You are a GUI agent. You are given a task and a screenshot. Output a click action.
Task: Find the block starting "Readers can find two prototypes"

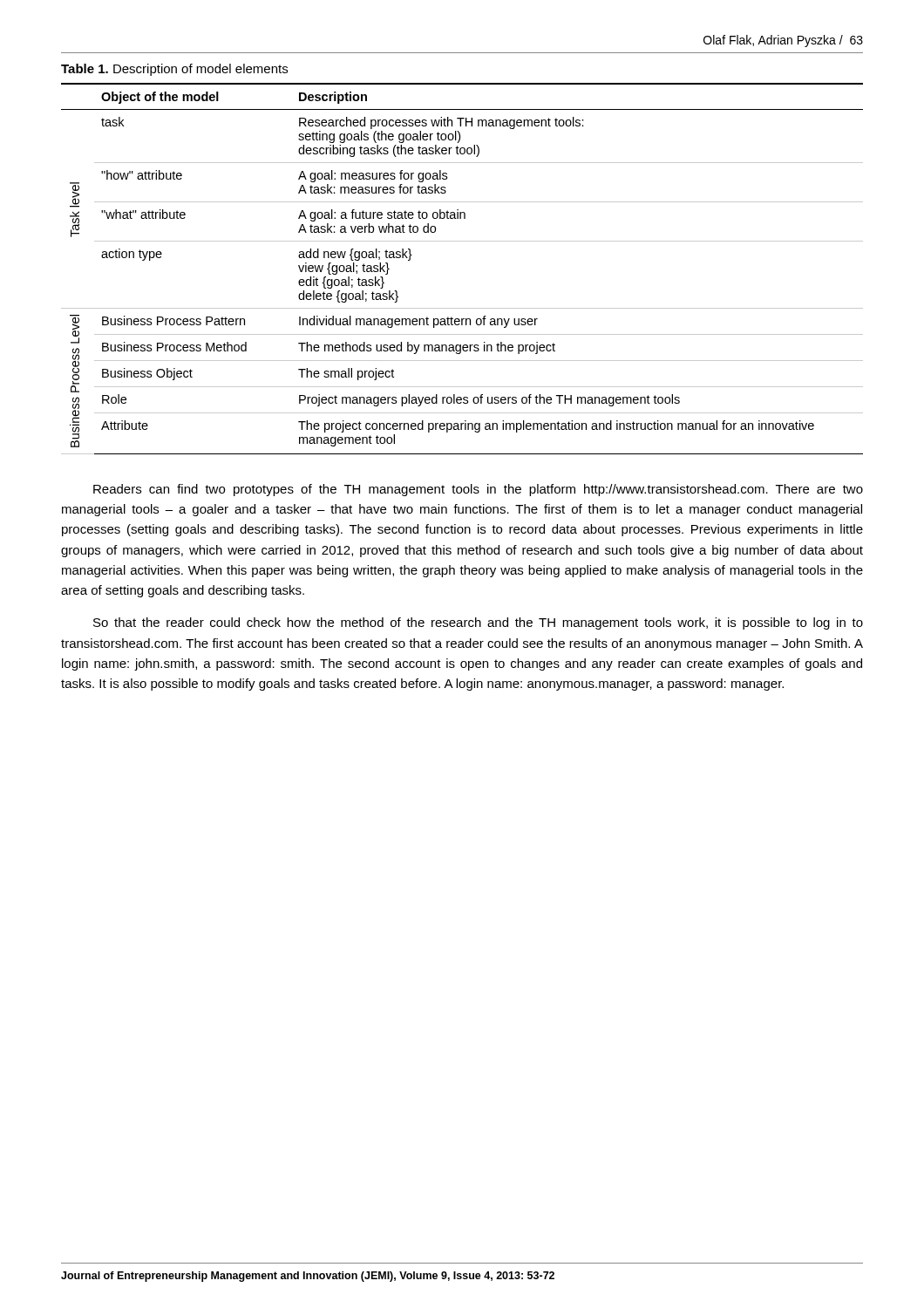462,539
